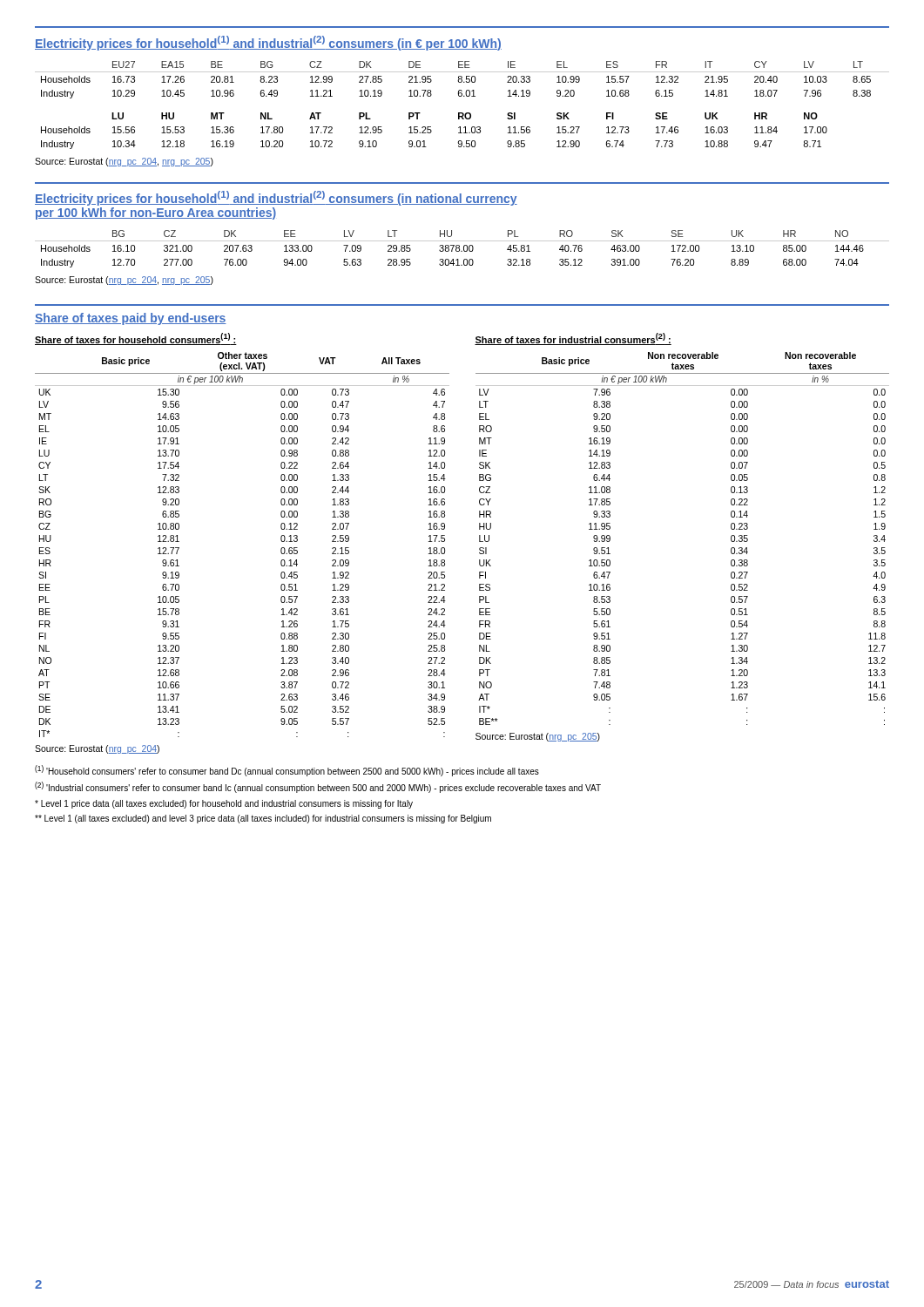Locate the passage starting "Level 1 (all taxes excluded) and level 3"
This screenshot has height=1307, width=924.
point(263,818)
